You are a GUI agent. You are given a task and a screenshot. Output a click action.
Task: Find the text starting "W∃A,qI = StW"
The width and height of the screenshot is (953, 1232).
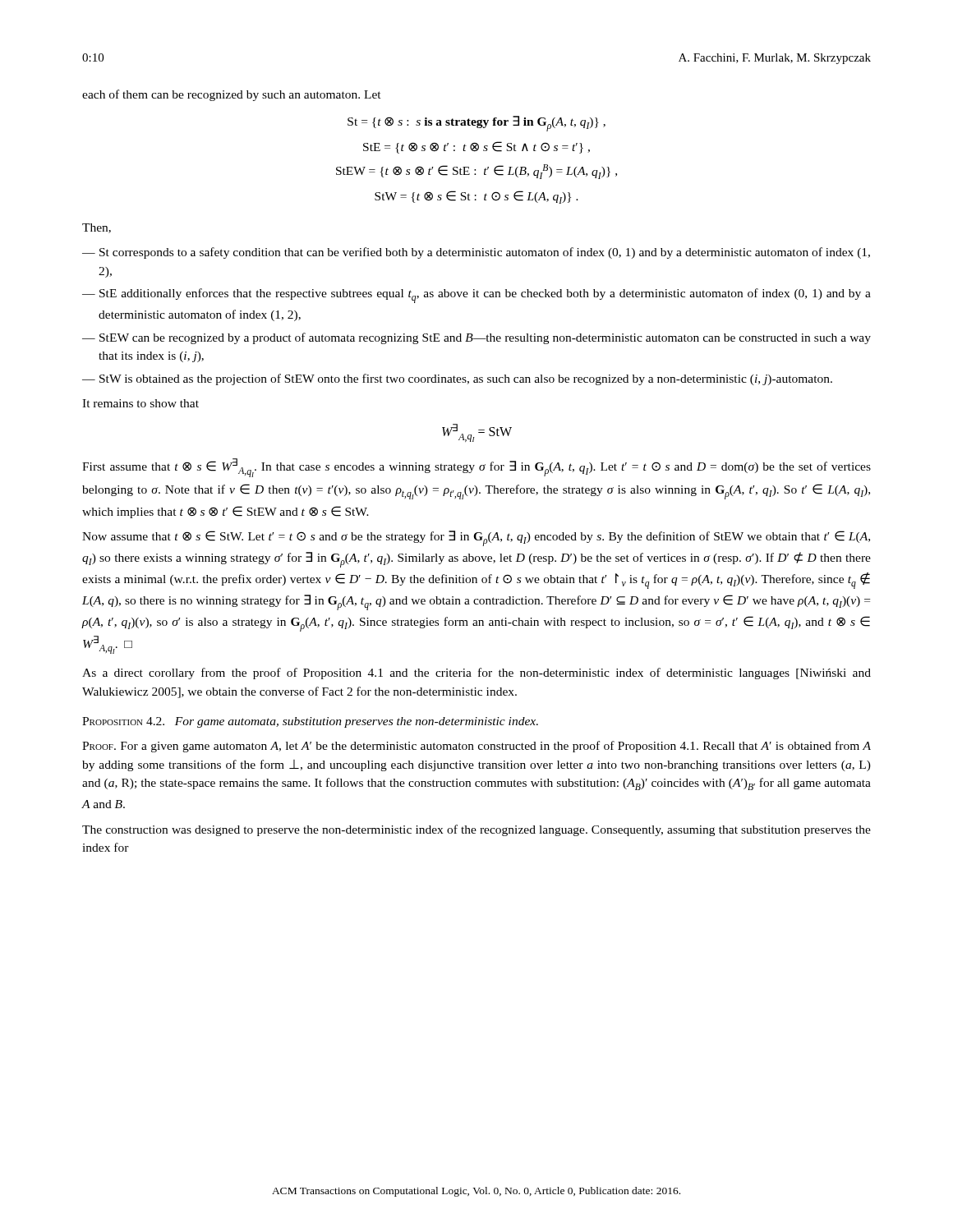click(476, 433)
